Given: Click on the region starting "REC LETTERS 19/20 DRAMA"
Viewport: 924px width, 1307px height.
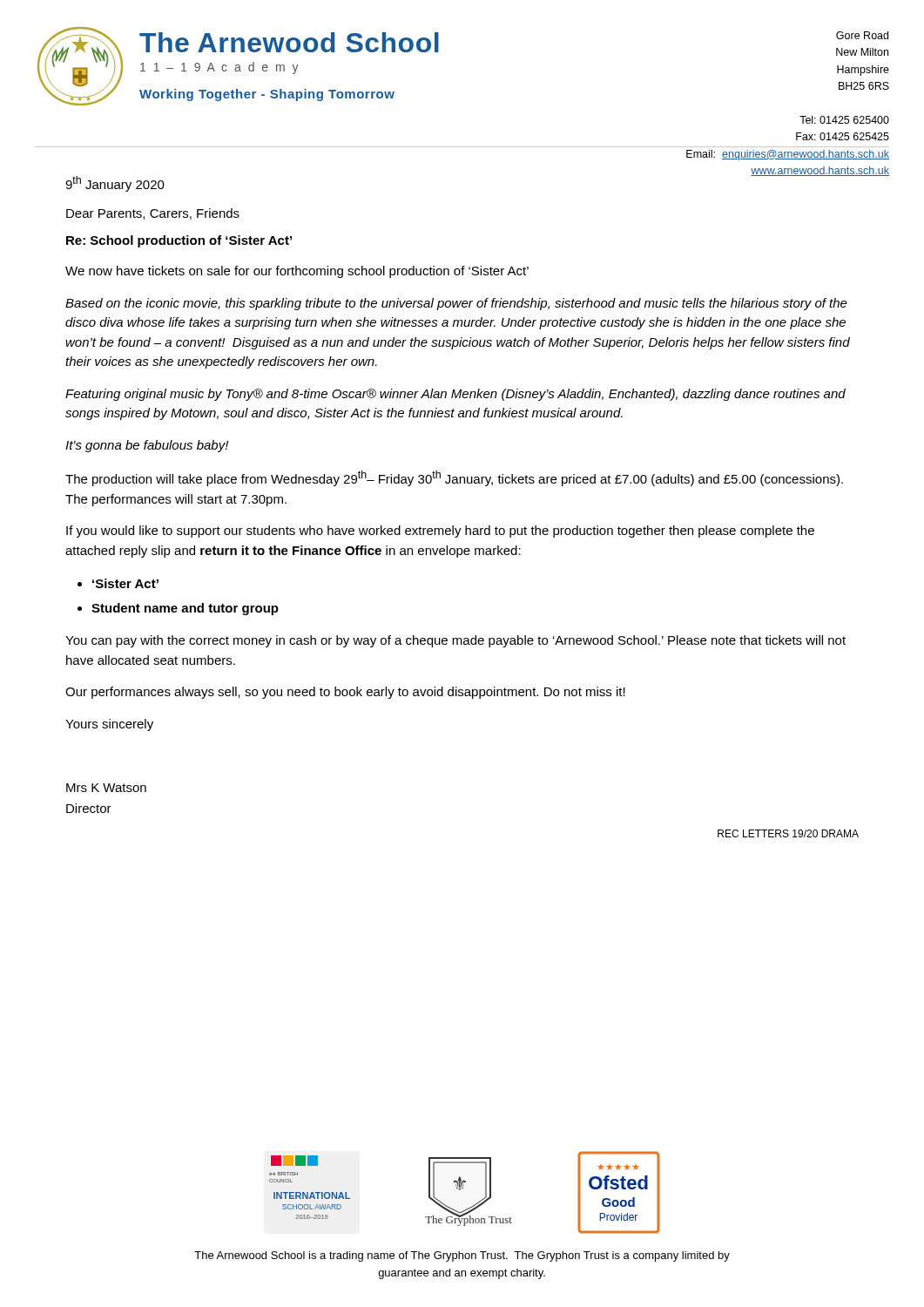Looking at the screenshot, I should [788, 834].
